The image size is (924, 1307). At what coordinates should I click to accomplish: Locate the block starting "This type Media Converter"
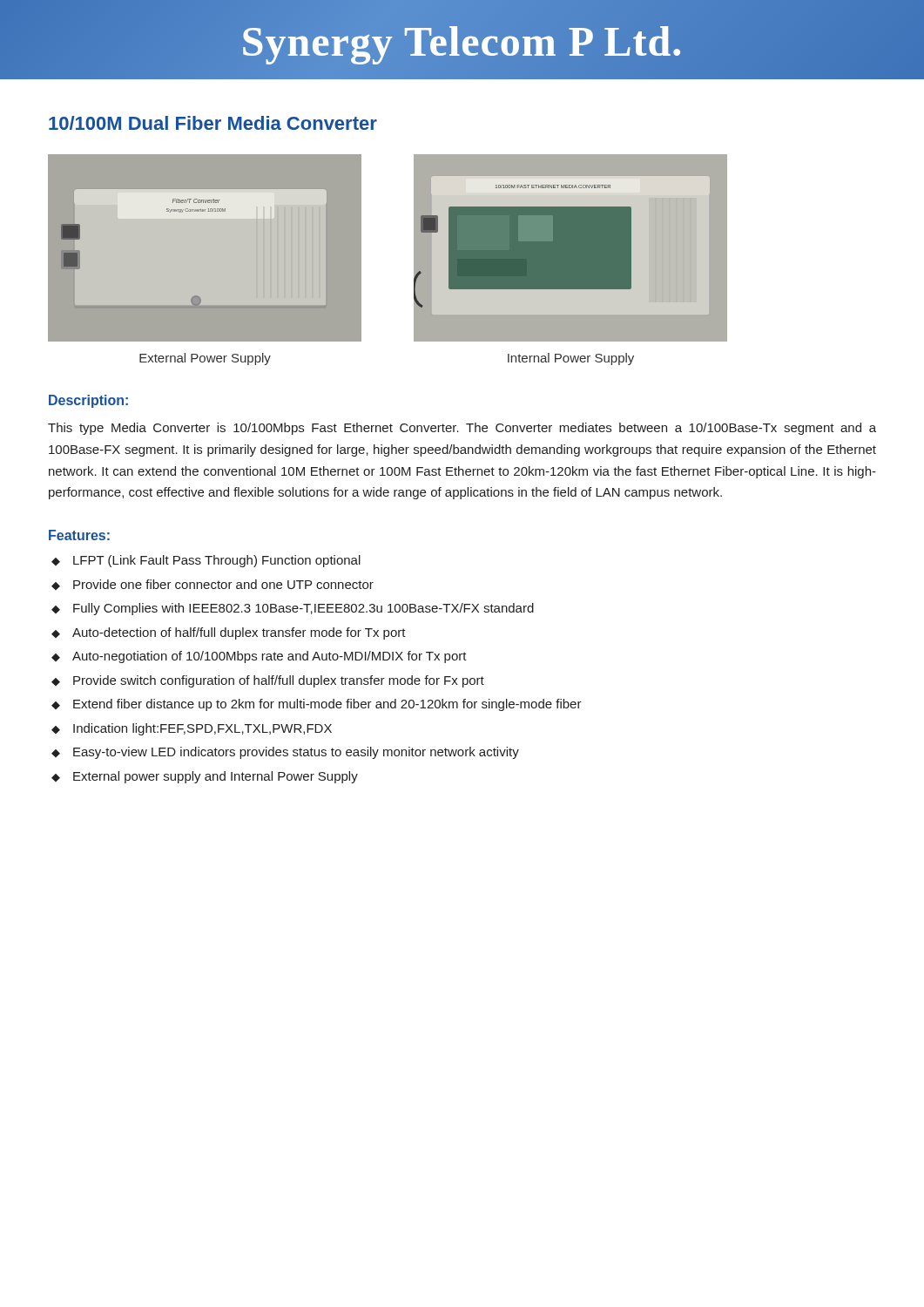462,460
